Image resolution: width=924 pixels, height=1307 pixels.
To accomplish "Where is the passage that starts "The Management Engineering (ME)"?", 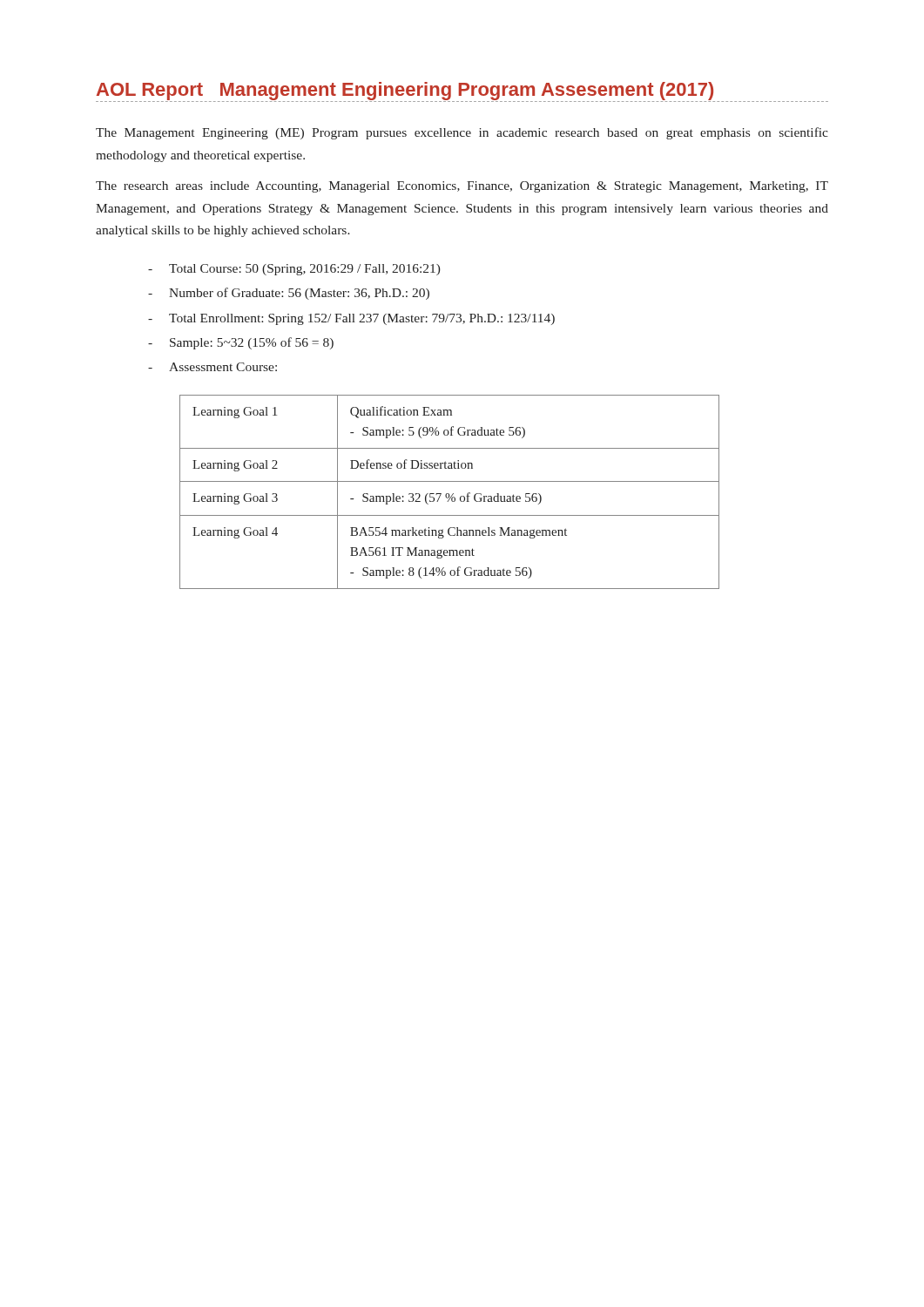I will point(462,143).
